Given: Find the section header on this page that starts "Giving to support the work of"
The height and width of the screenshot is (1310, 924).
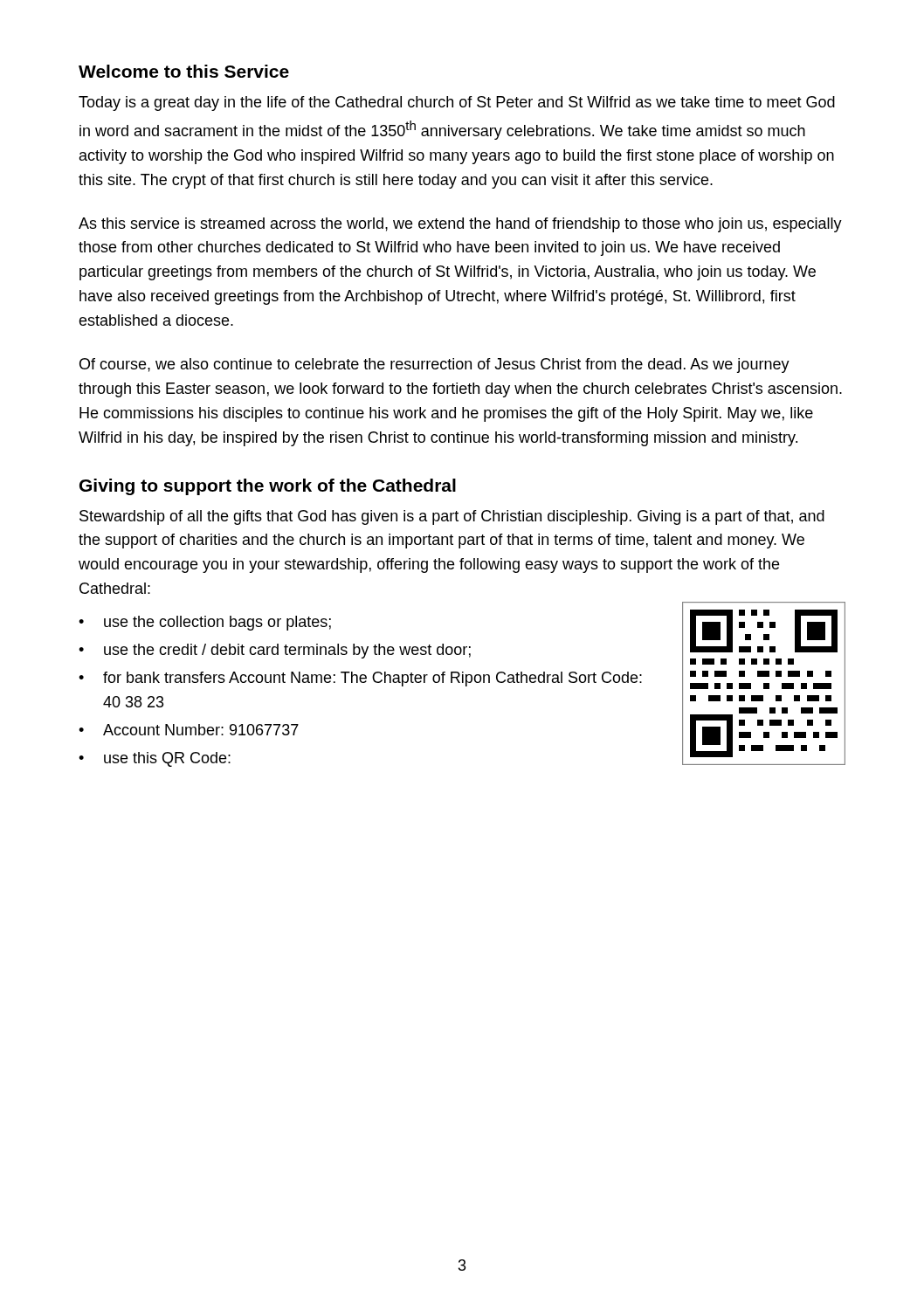Looking at the screenshot, I should tap(268, 485).
